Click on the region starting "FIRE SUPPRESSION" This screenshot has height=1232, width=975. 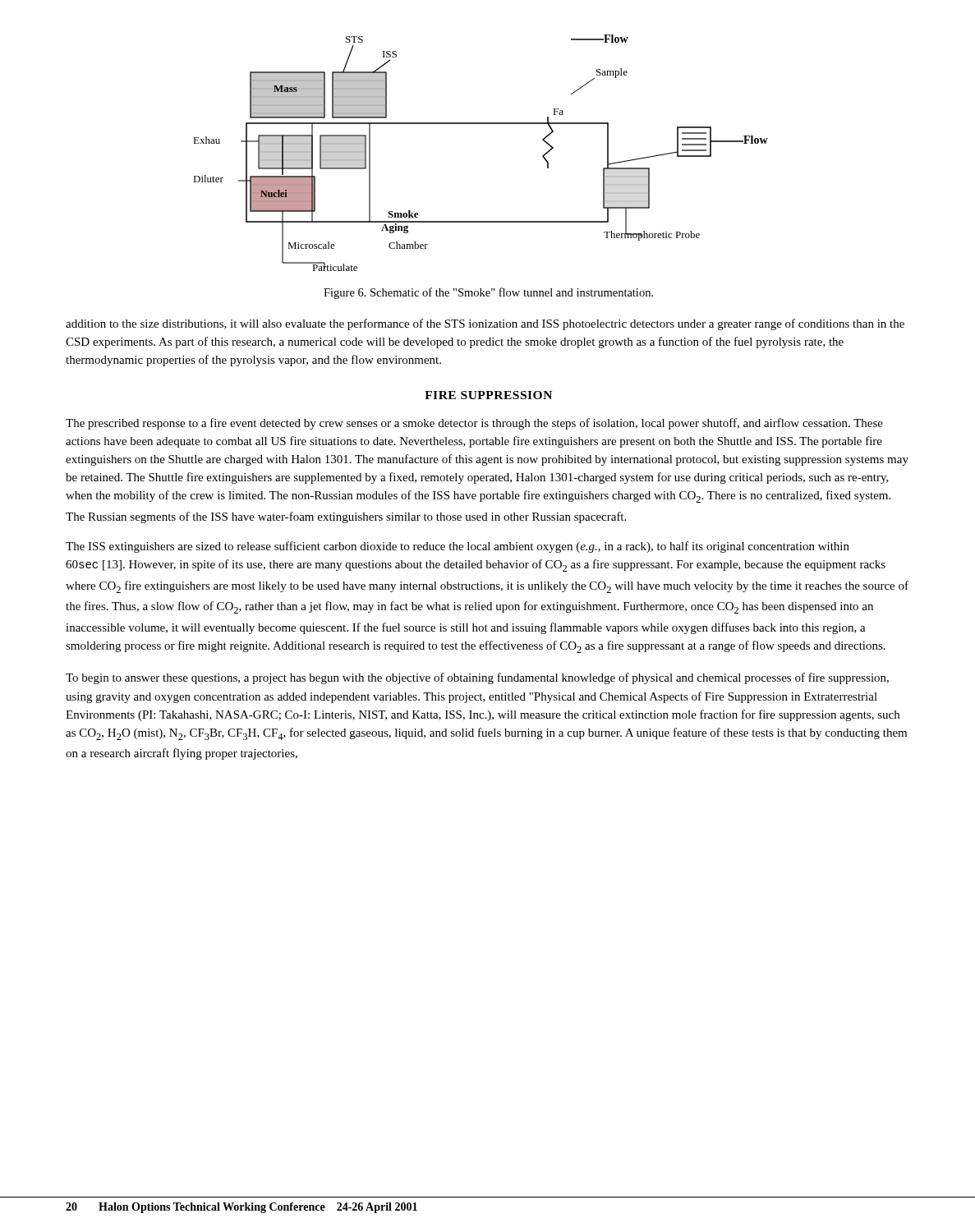489,394
